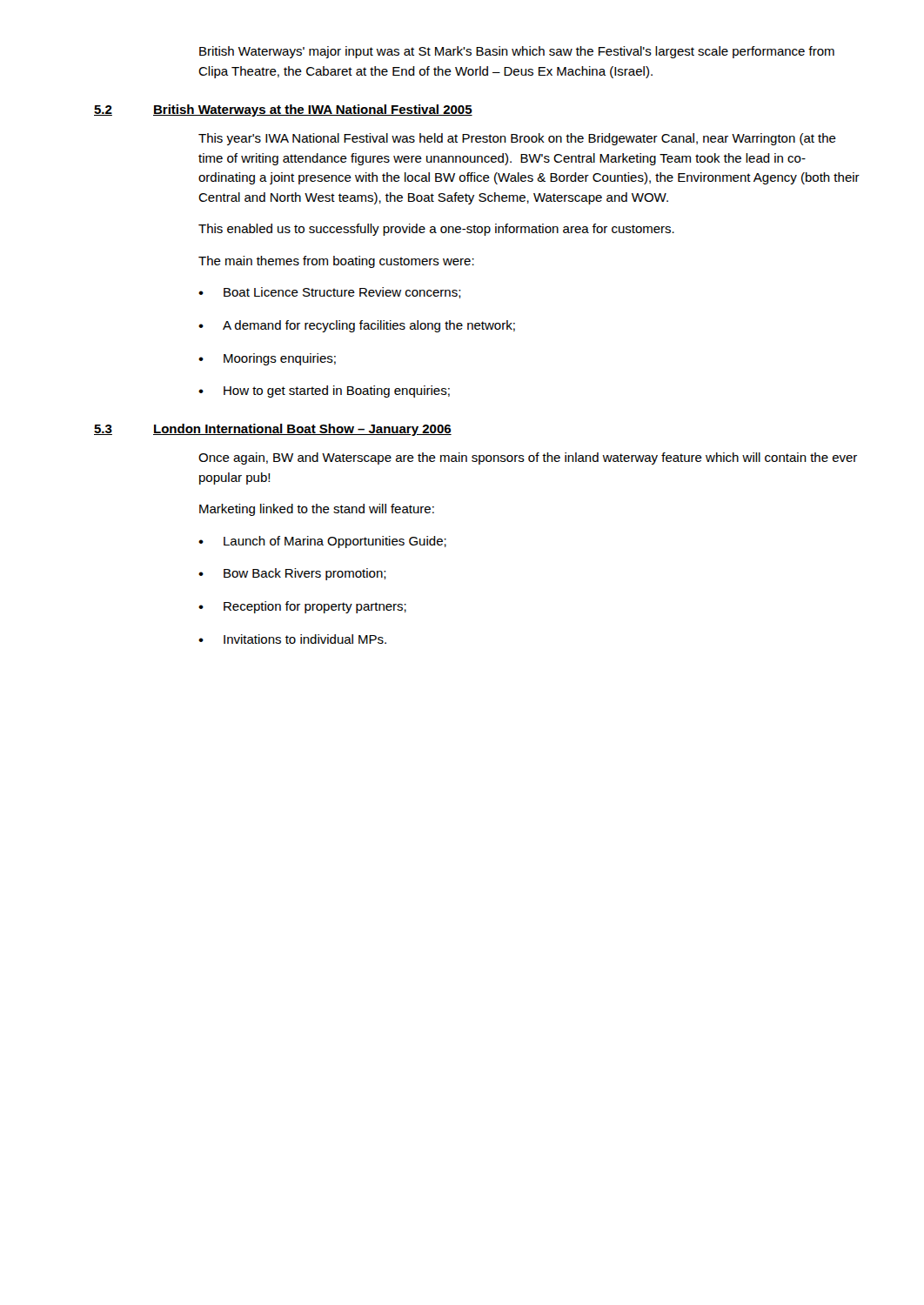
Task: Locate the text block that reads "British Waterways' major input was at"
Action: 517,61
